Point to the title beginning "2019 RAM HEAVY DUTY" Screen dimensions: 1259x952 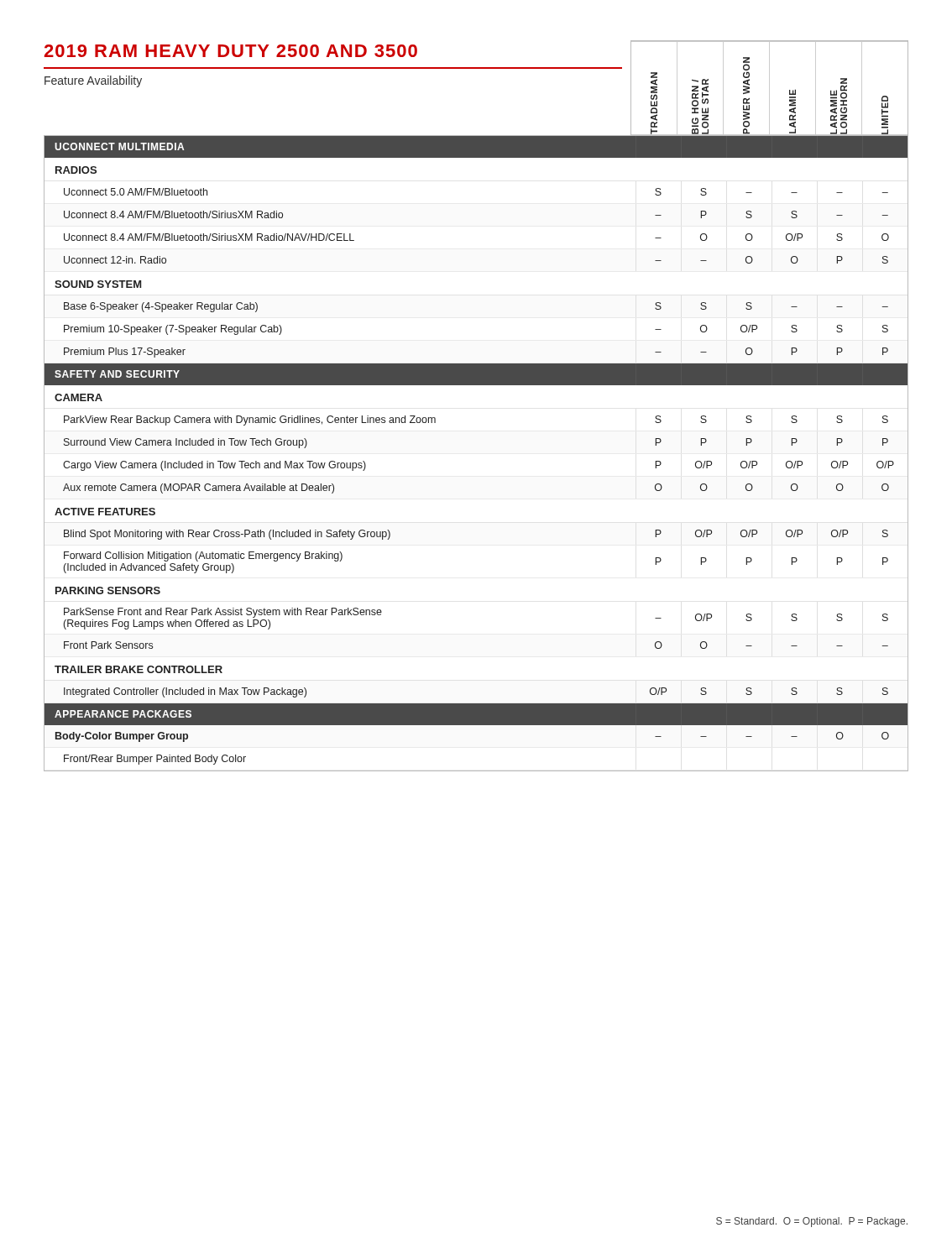click(x=476, y=88)
